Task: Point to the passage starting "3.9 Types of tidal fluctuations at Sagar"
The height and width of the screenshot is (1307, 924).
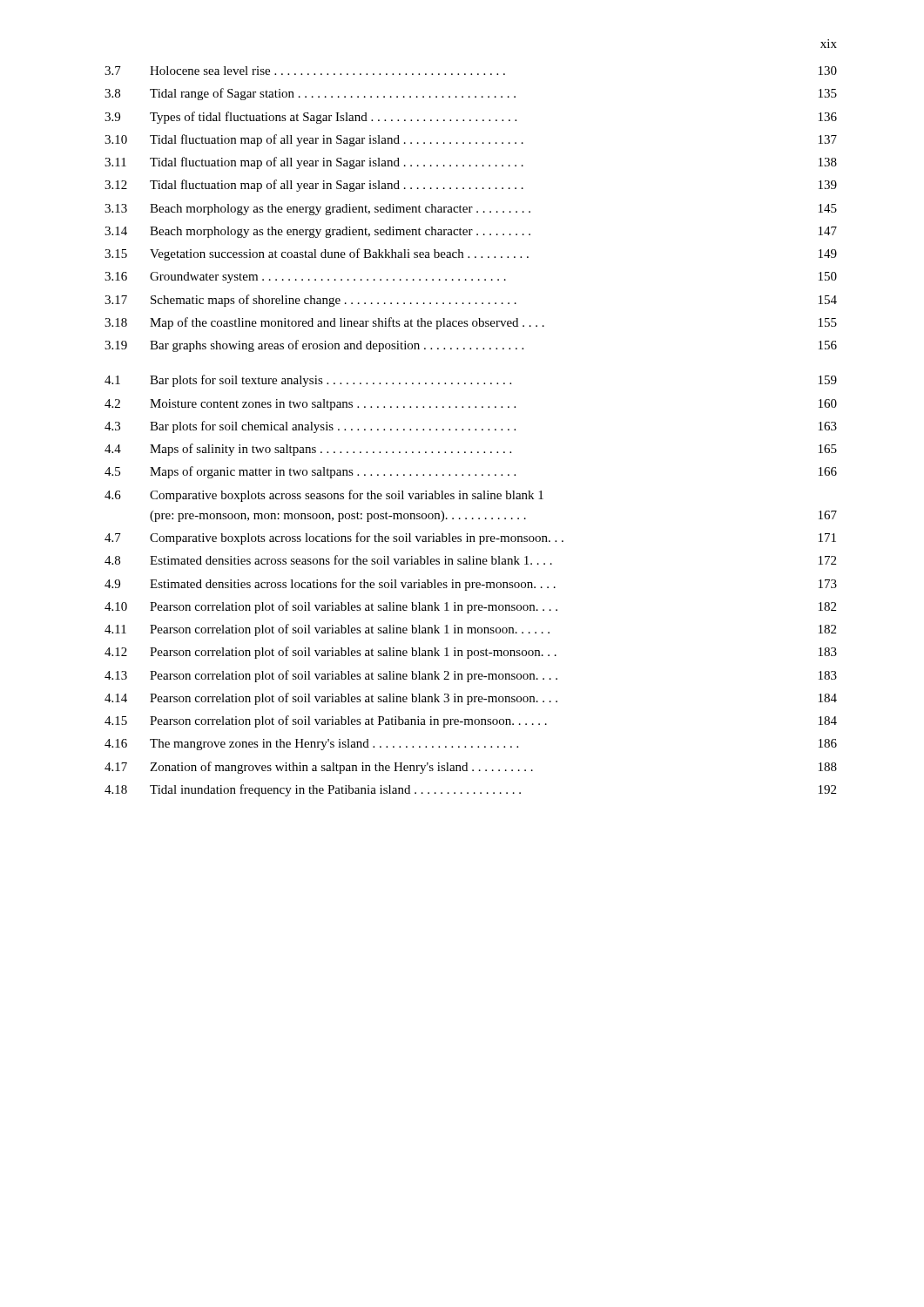Action: point(471,117)
